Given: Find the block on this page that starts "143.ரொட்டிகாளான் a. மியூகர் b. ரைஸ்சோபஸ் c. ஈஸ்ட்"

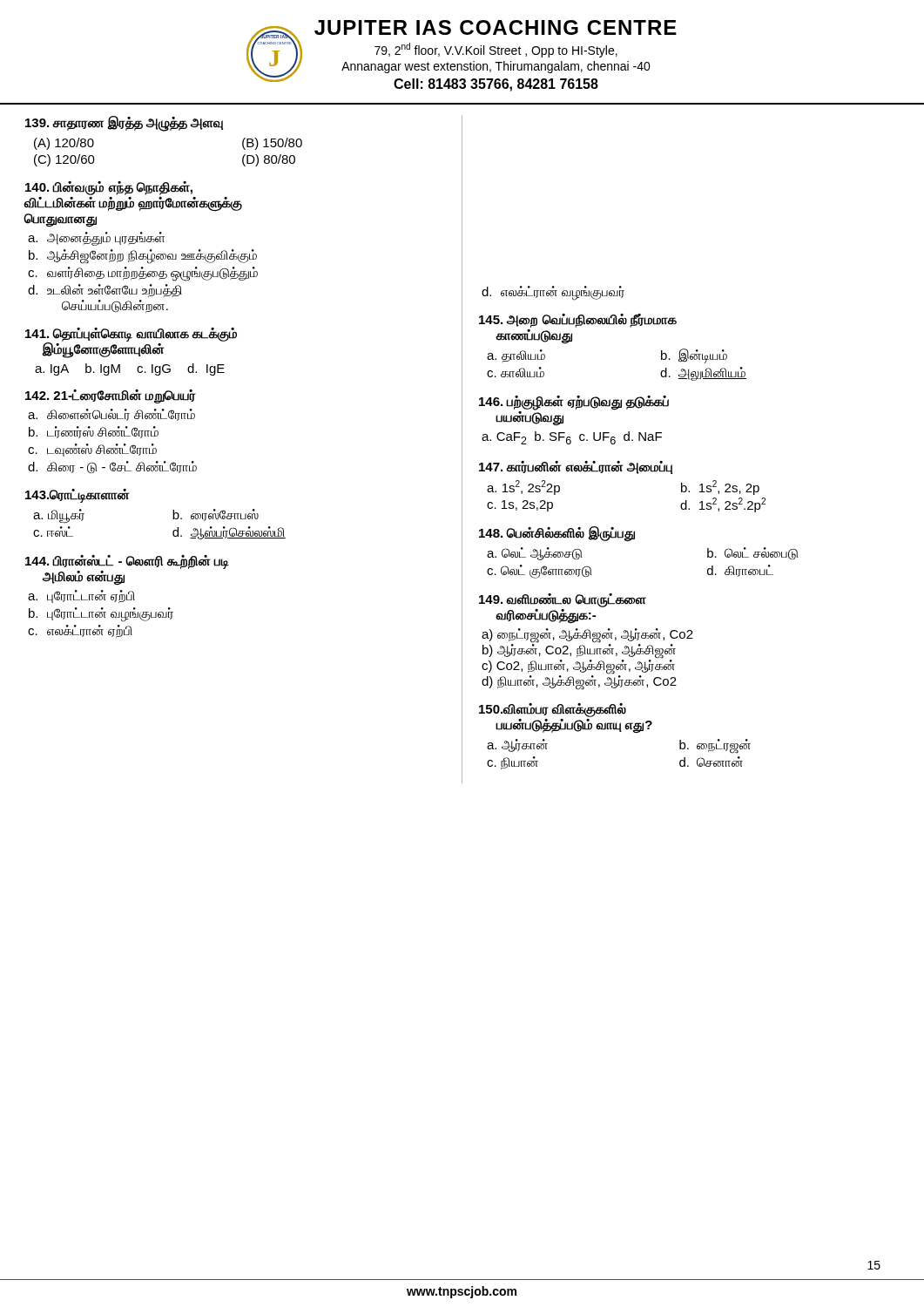Looking at the screenshot, I should 235,514.
